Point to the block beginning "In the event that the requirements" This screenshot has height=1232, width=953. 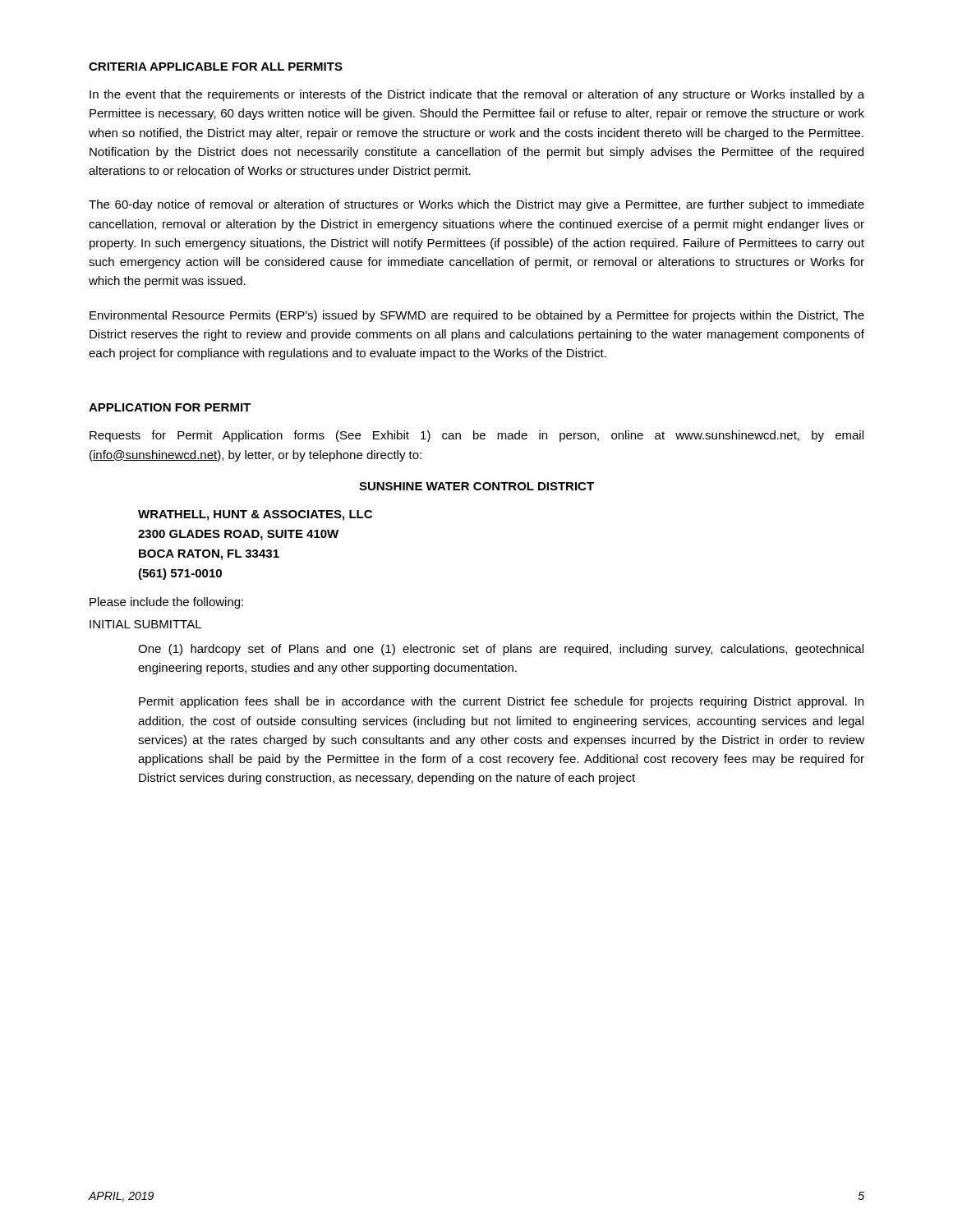[476, 132]
